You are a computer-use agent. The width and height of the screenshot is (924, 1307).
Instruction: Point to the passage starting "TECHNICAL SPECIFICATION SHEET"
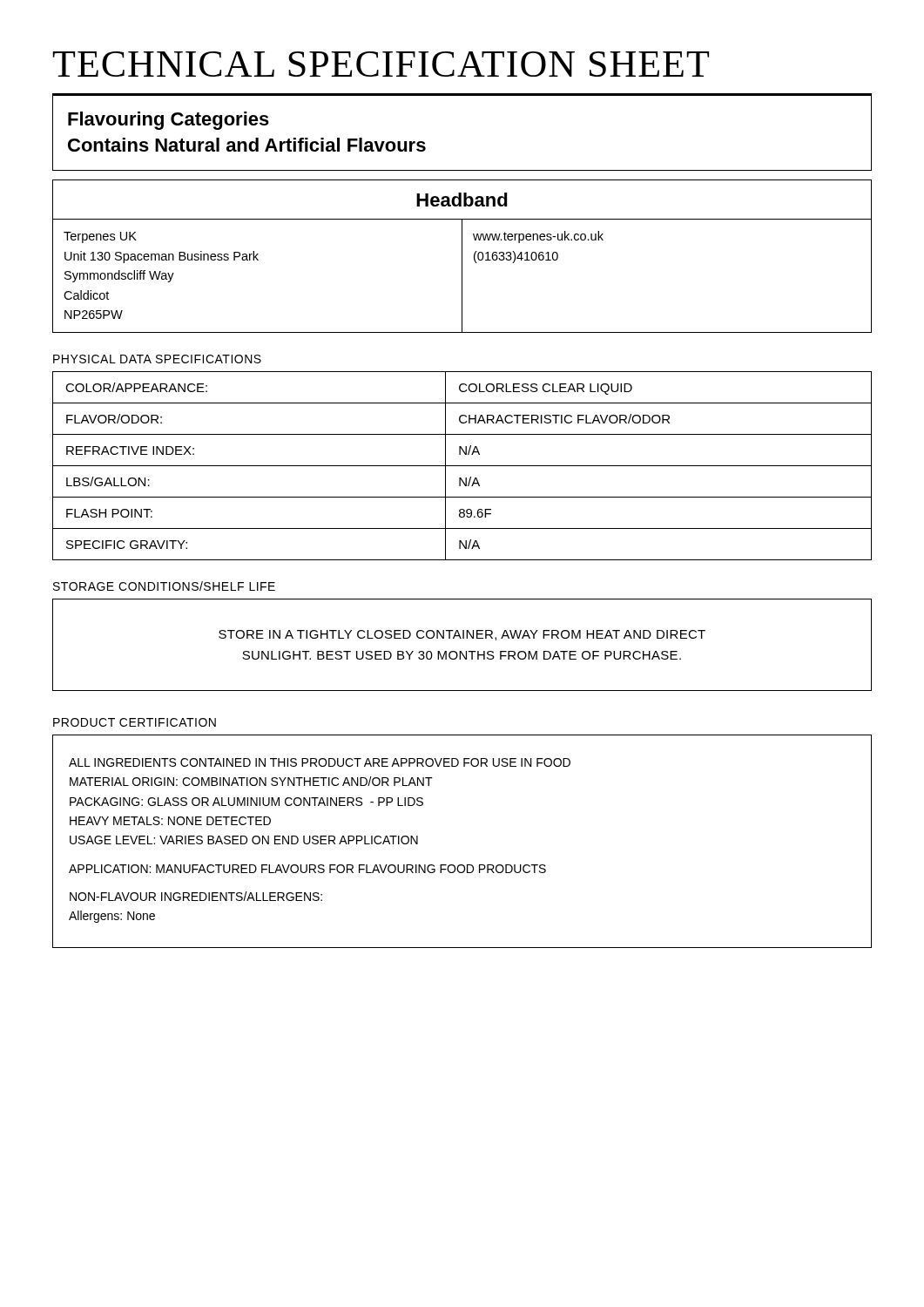coord(381,64)
